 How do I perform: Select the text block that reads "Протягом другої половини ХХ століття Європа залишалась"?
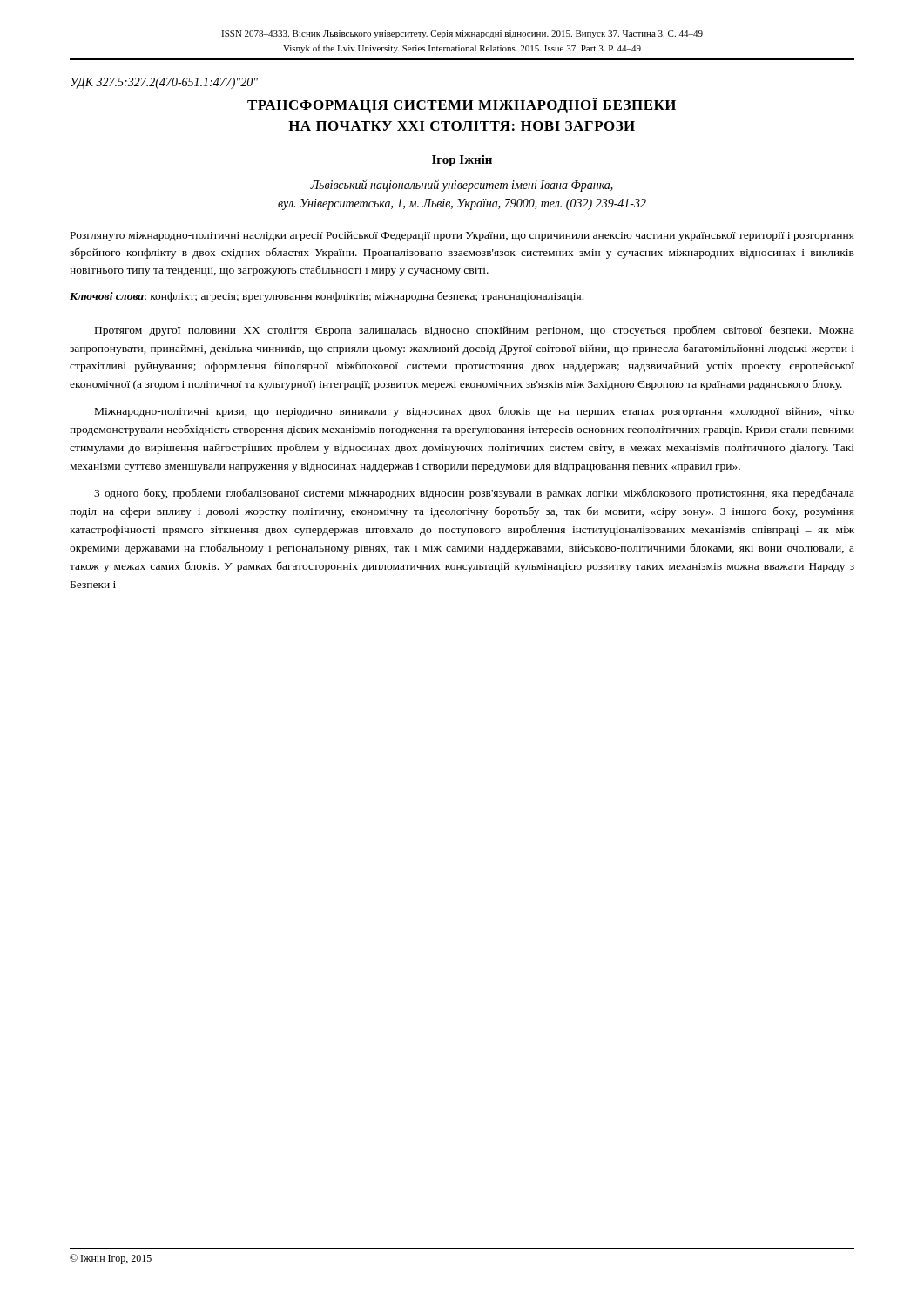point(462,457)
